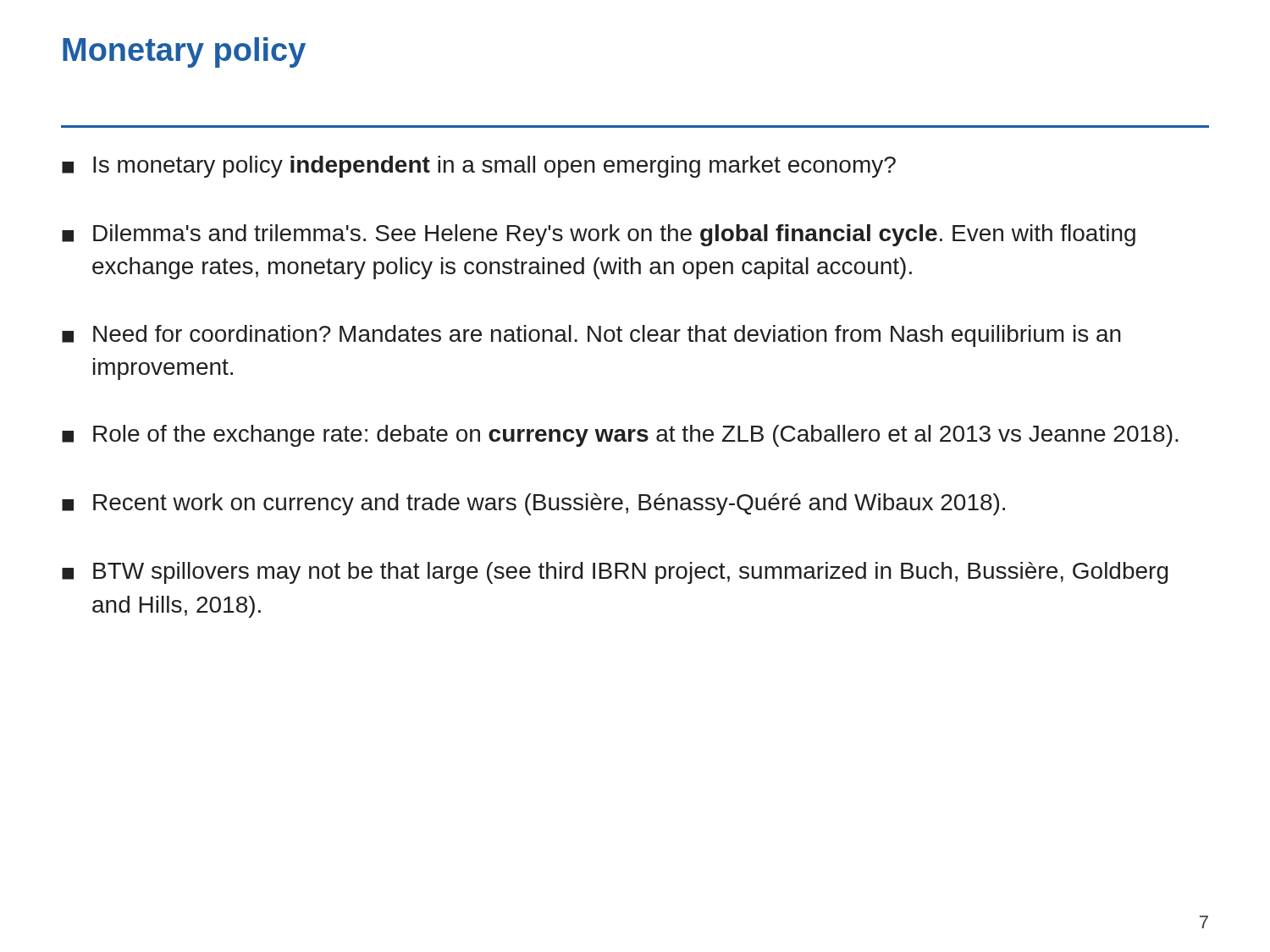Find the element starting "■ Dilemma's and"
This screenshot has width=1270, height=952.
(635, 250)
